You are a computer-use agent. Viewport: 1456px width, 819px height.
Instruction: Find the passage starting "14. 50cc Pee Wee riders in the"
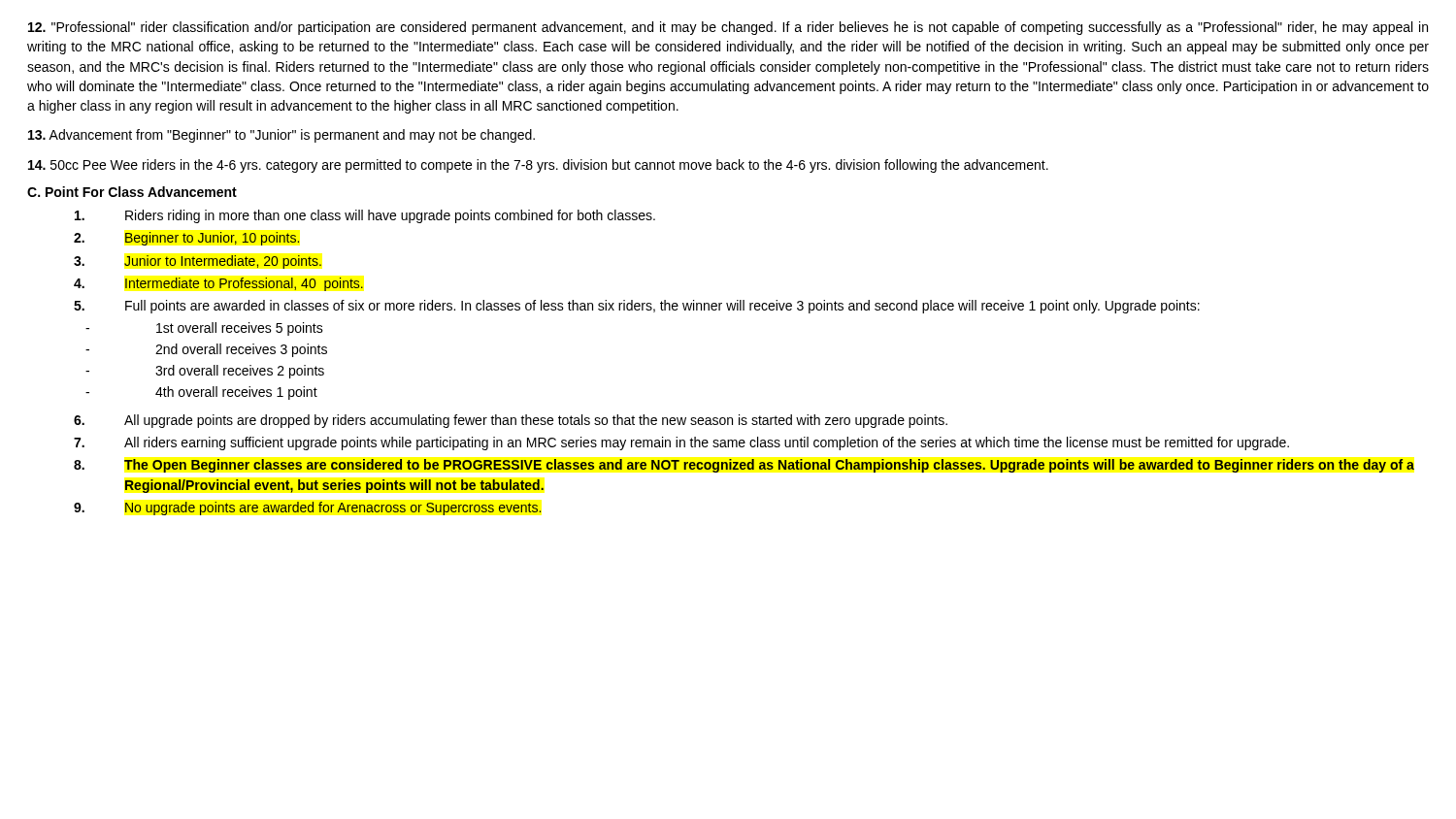(538, 165)
